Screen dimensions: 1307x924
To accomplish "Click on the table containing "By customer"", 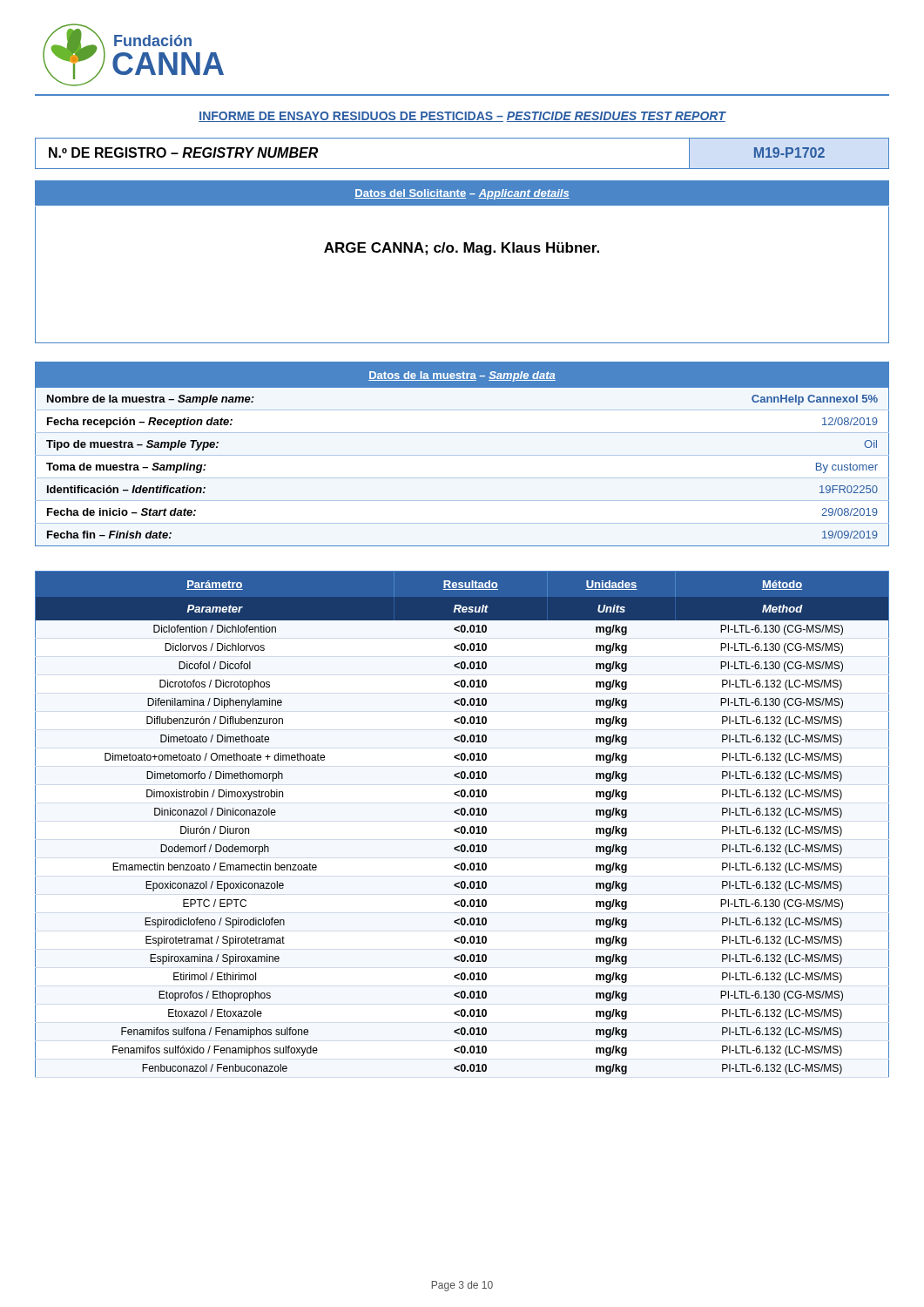I will [462, 454].
